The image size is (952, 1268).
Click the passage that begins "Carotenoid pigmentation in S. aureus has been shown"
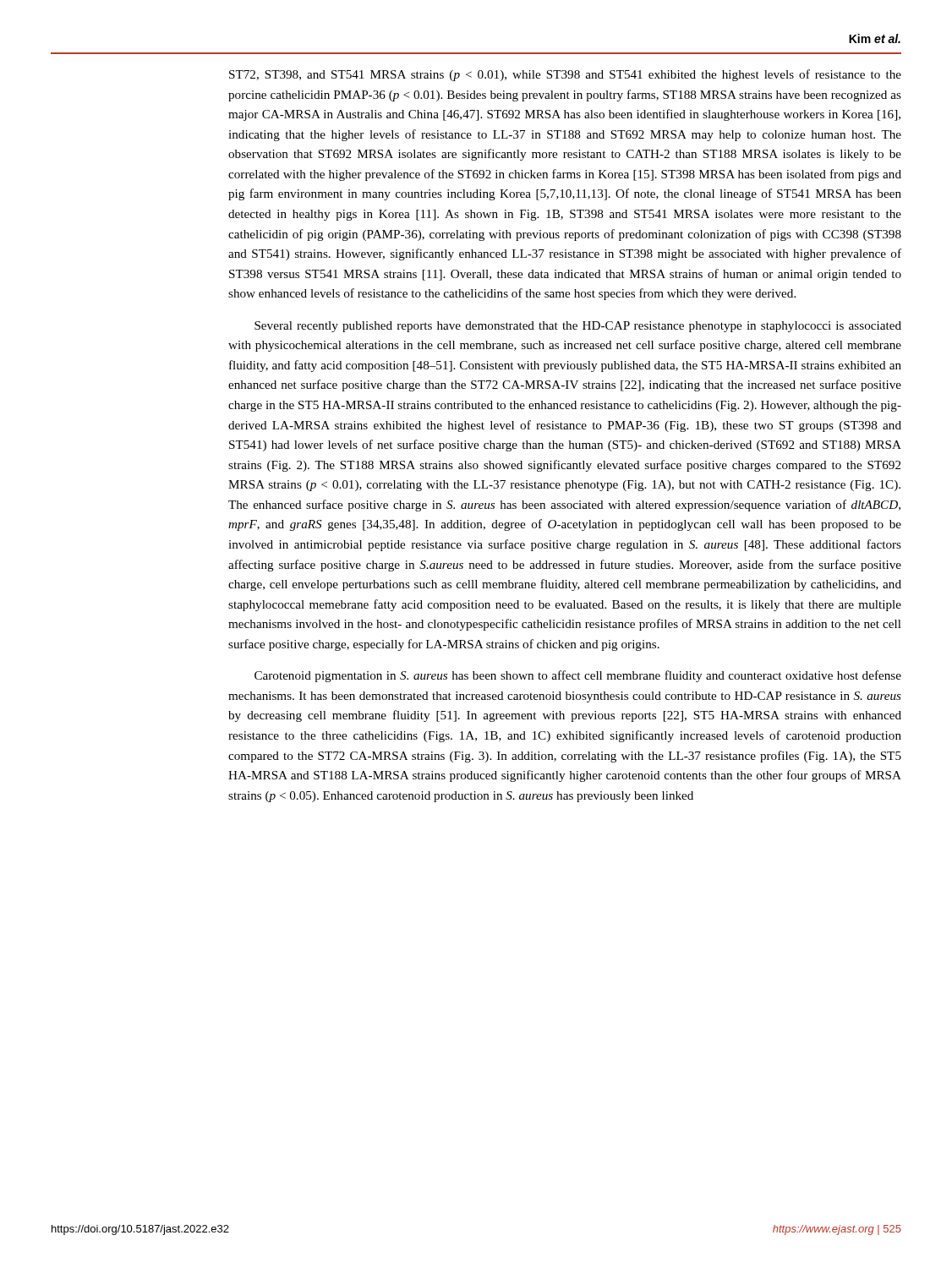tap(565, 735)
